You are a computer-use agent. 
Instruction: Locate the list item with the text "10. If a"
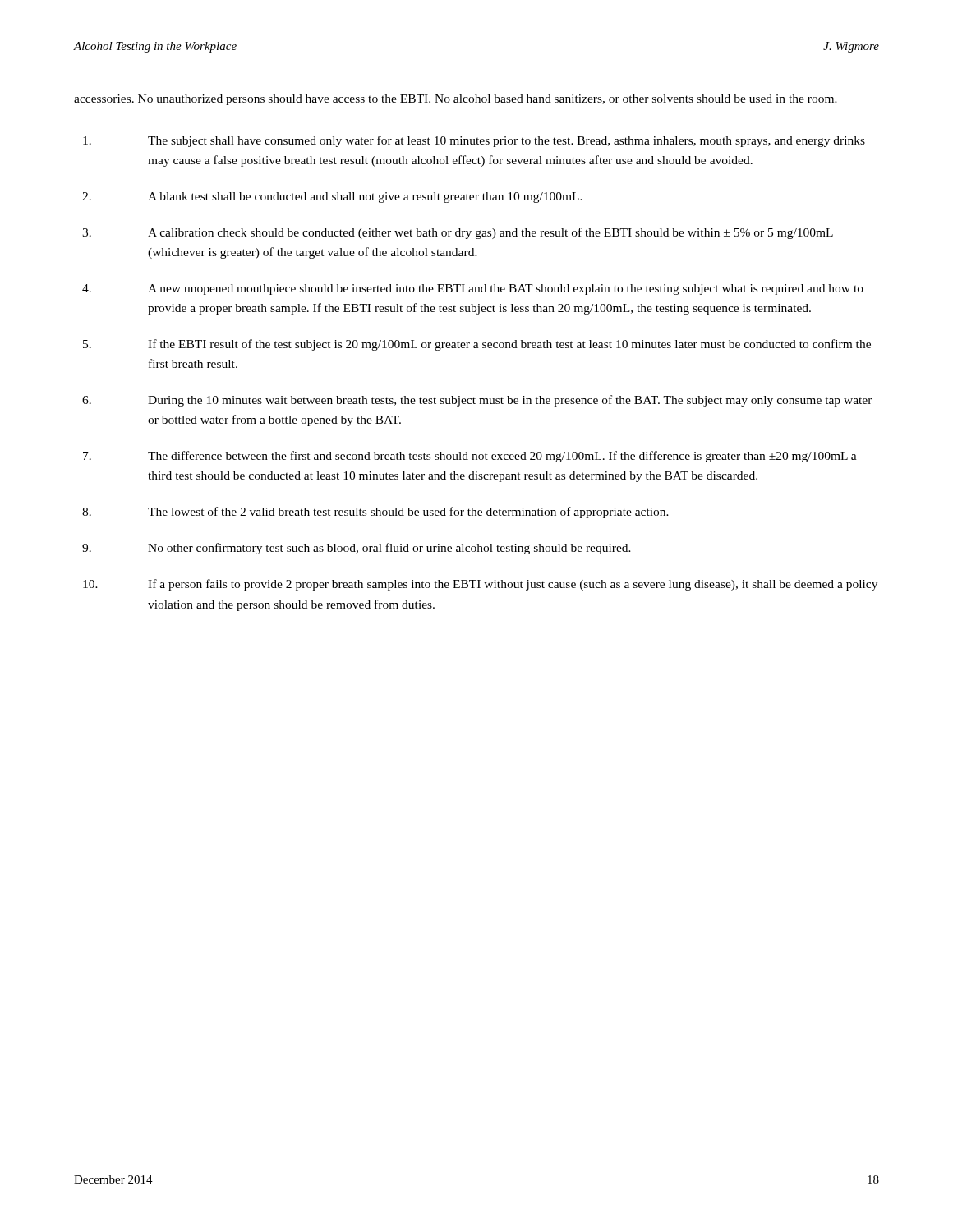point(476,594)
